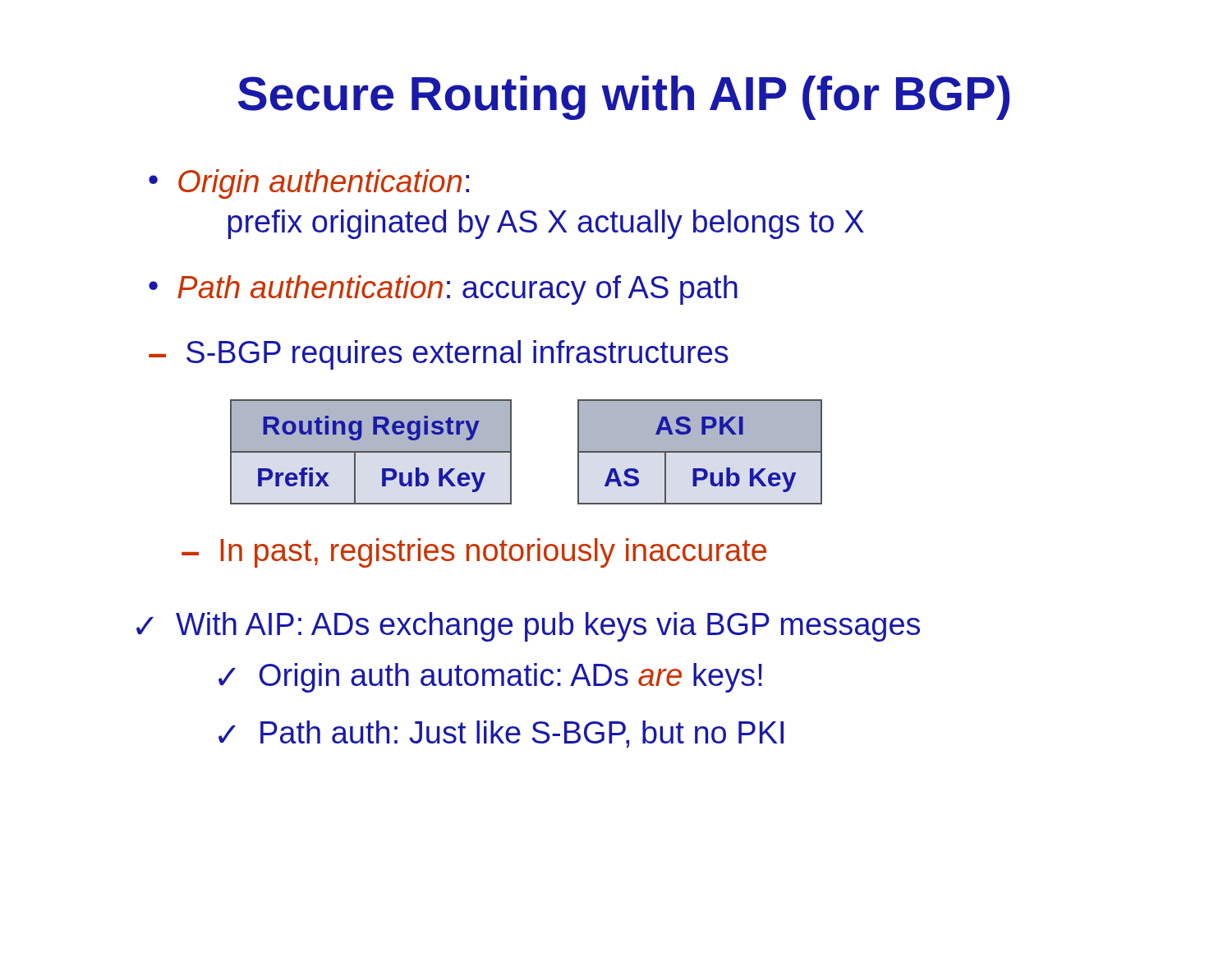The width and height of the screenshot is (1232, 953).
Task: Point to the text block starting "– In past,"
Action: coord(474,551)
